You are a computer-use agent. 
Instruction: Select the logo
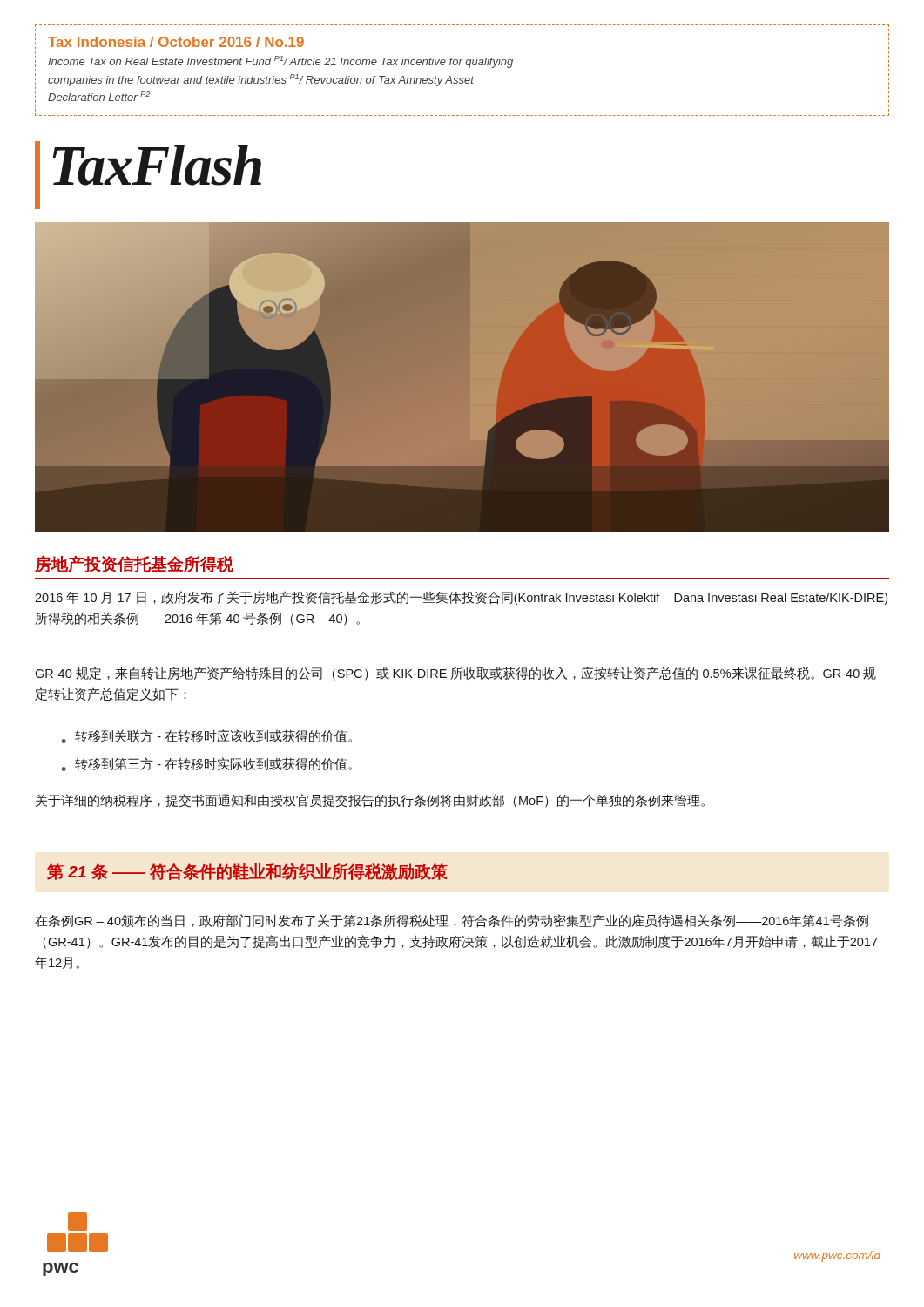(x=85, y=1245)
